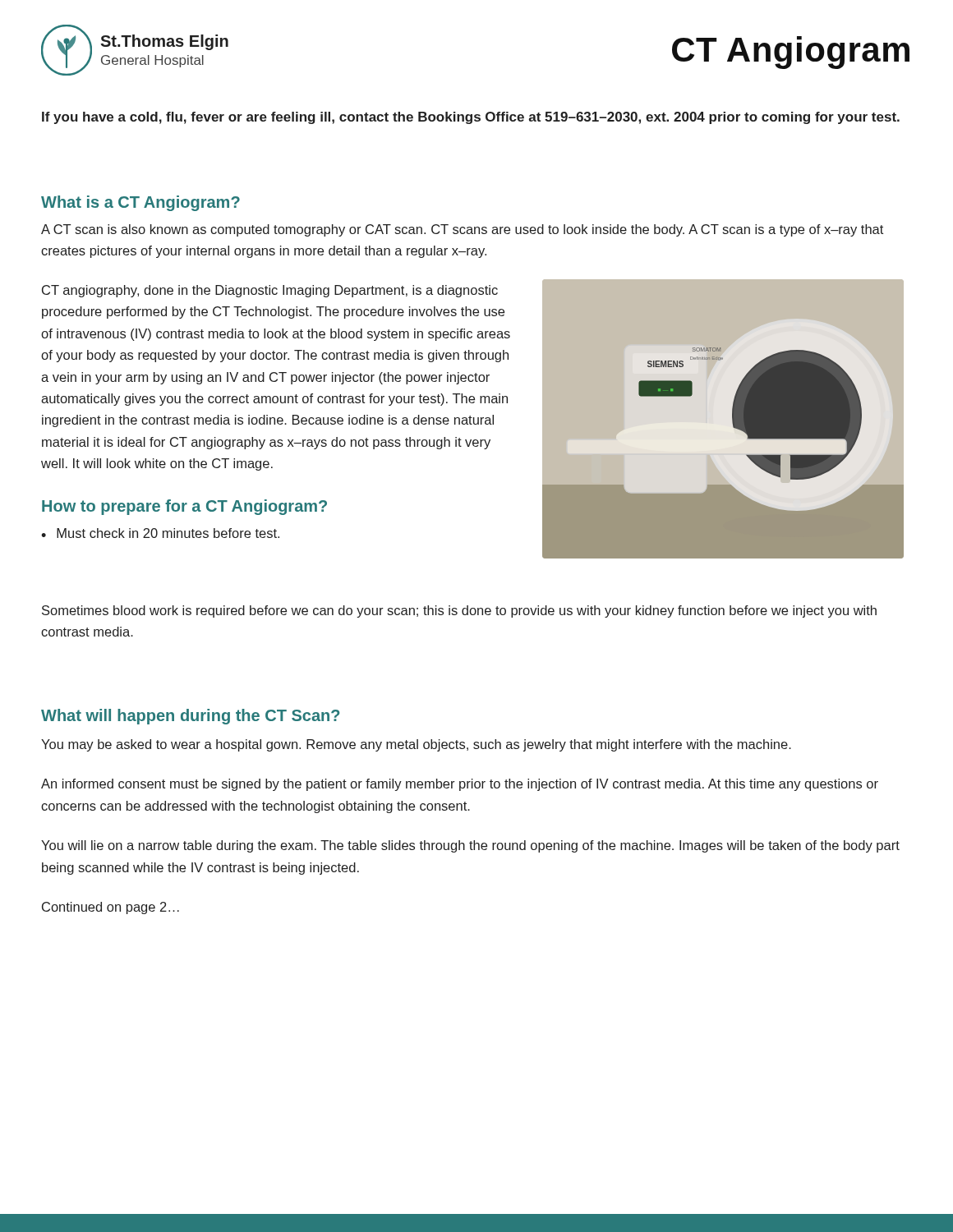Click on the text starting "A CT scan"
The width and height of the screenshot is (953, 1232).
point(462,240)
